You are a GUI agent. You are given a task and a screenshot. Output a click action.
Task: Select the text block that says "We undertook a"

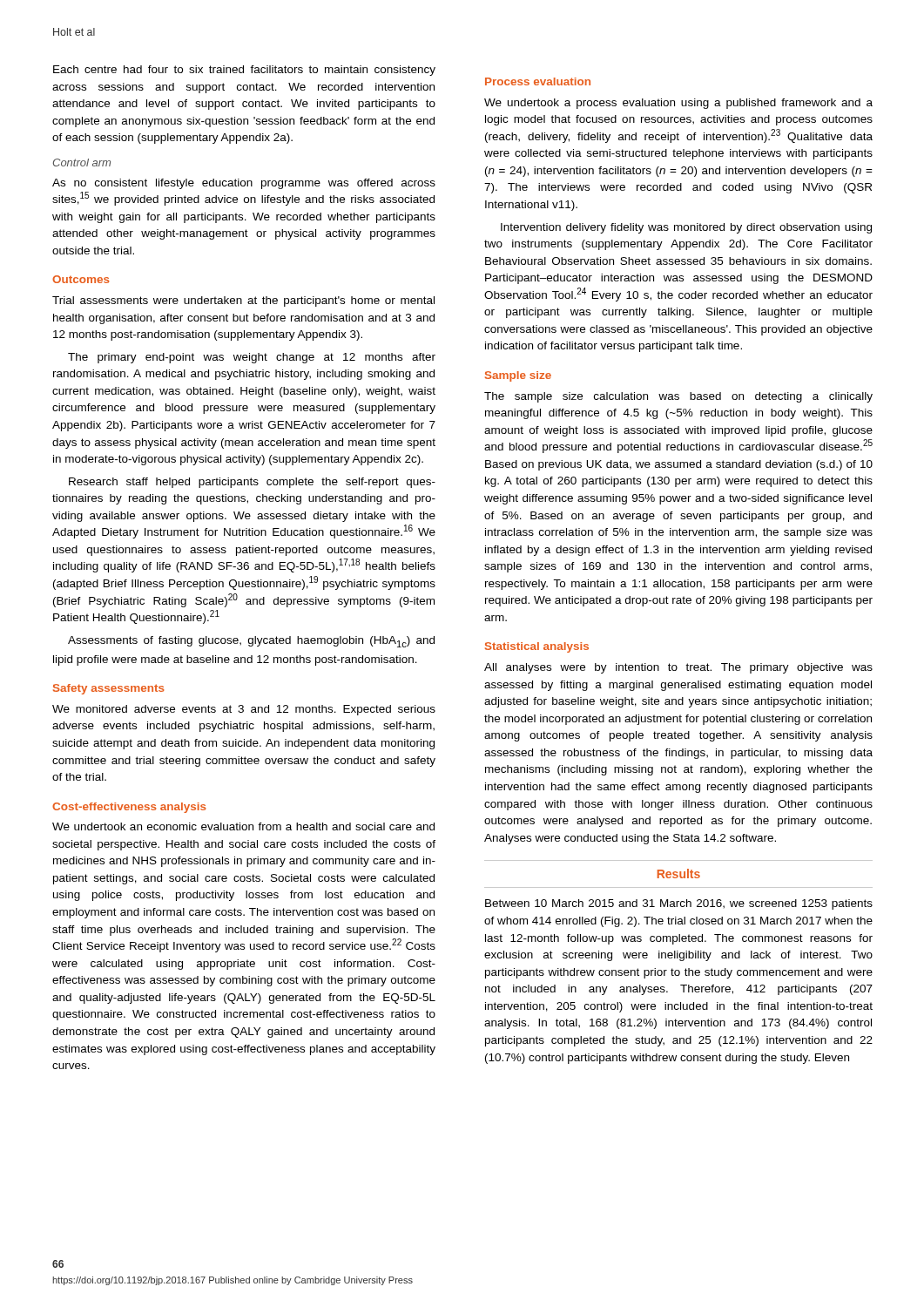click(x=678, y=153)
